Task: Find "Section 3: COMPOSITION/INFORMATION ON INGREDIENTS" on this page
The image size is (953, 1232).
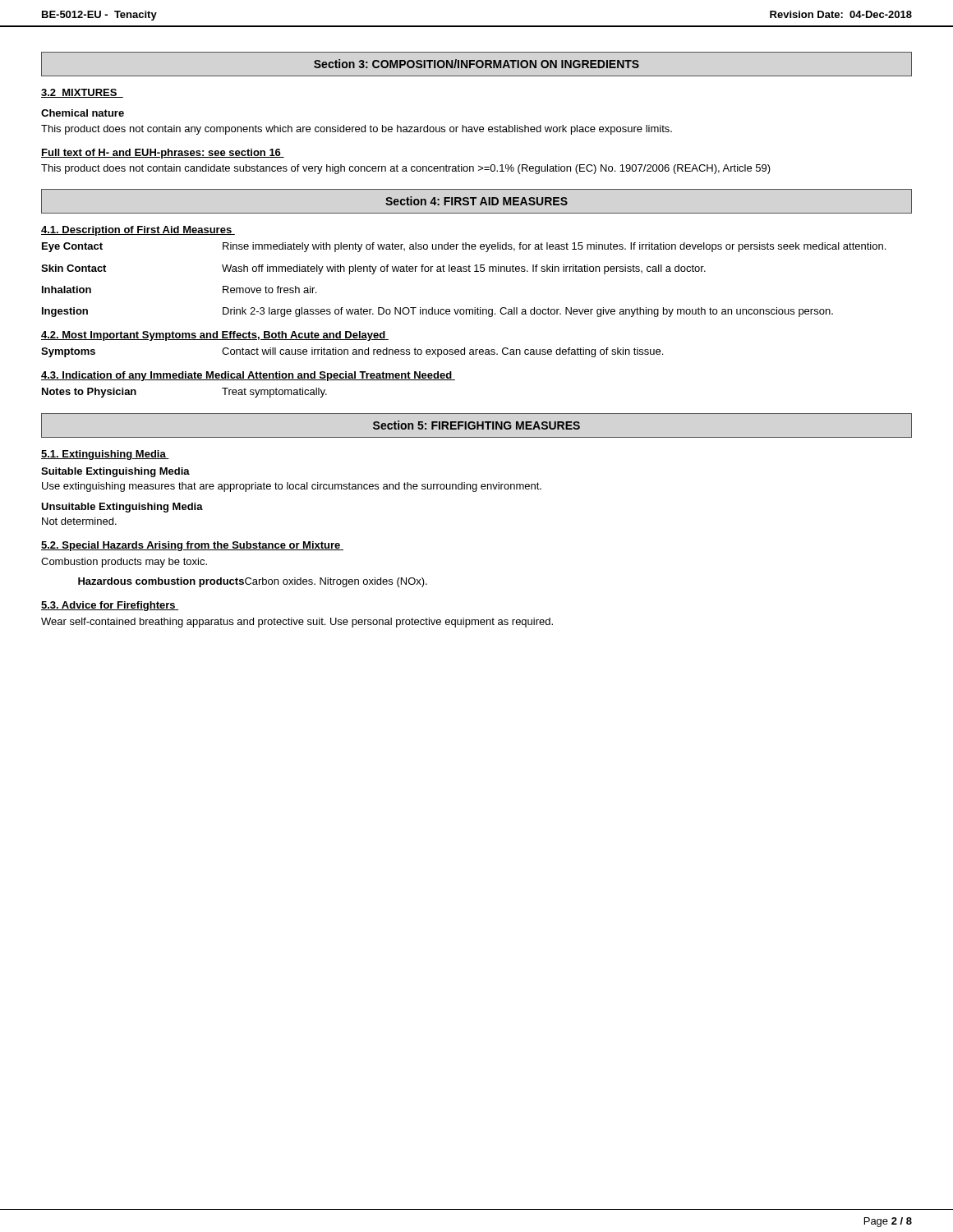Action: 476,64
